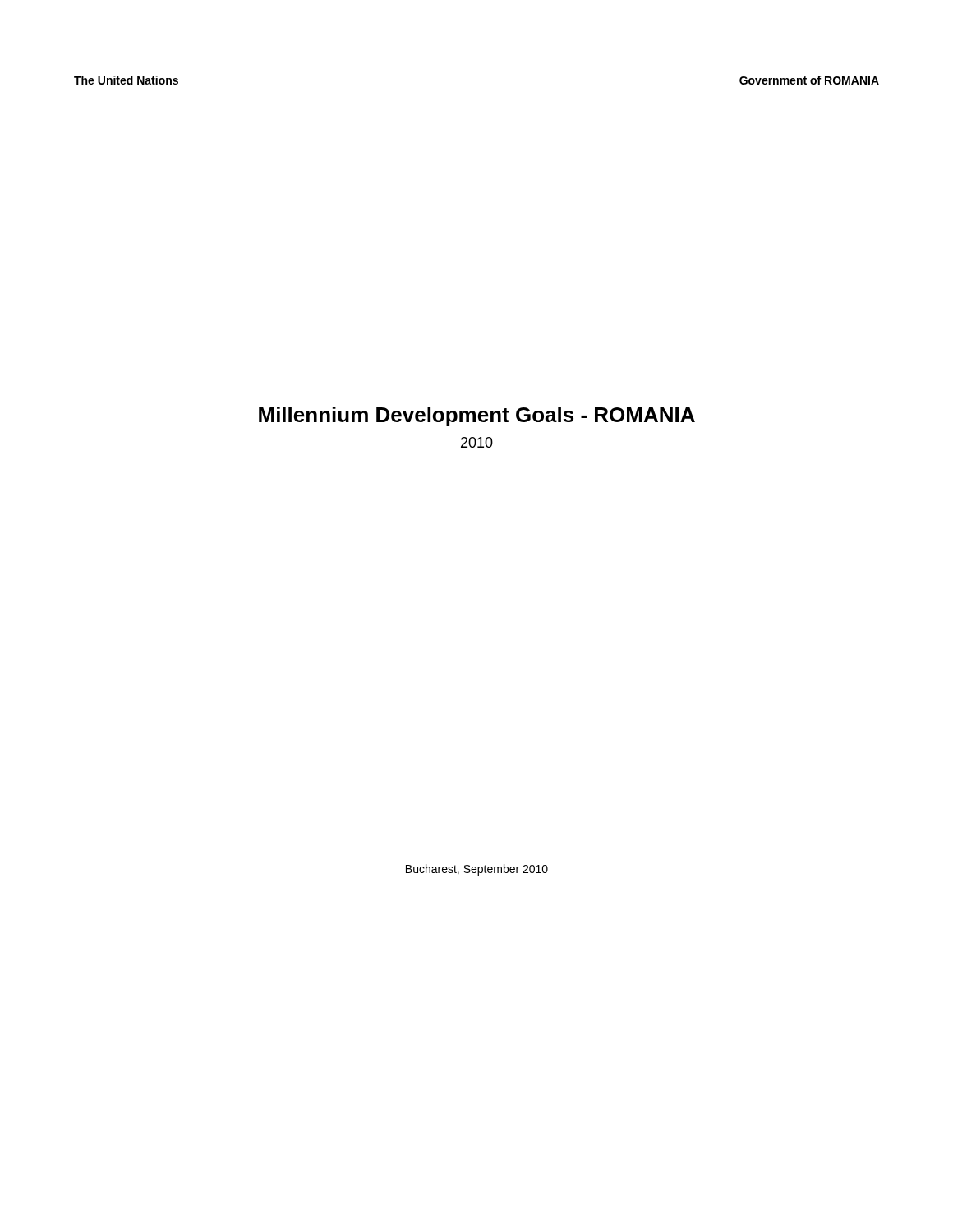Click on the text that says "Bucharest, September 2010"

tap(476, 869)
